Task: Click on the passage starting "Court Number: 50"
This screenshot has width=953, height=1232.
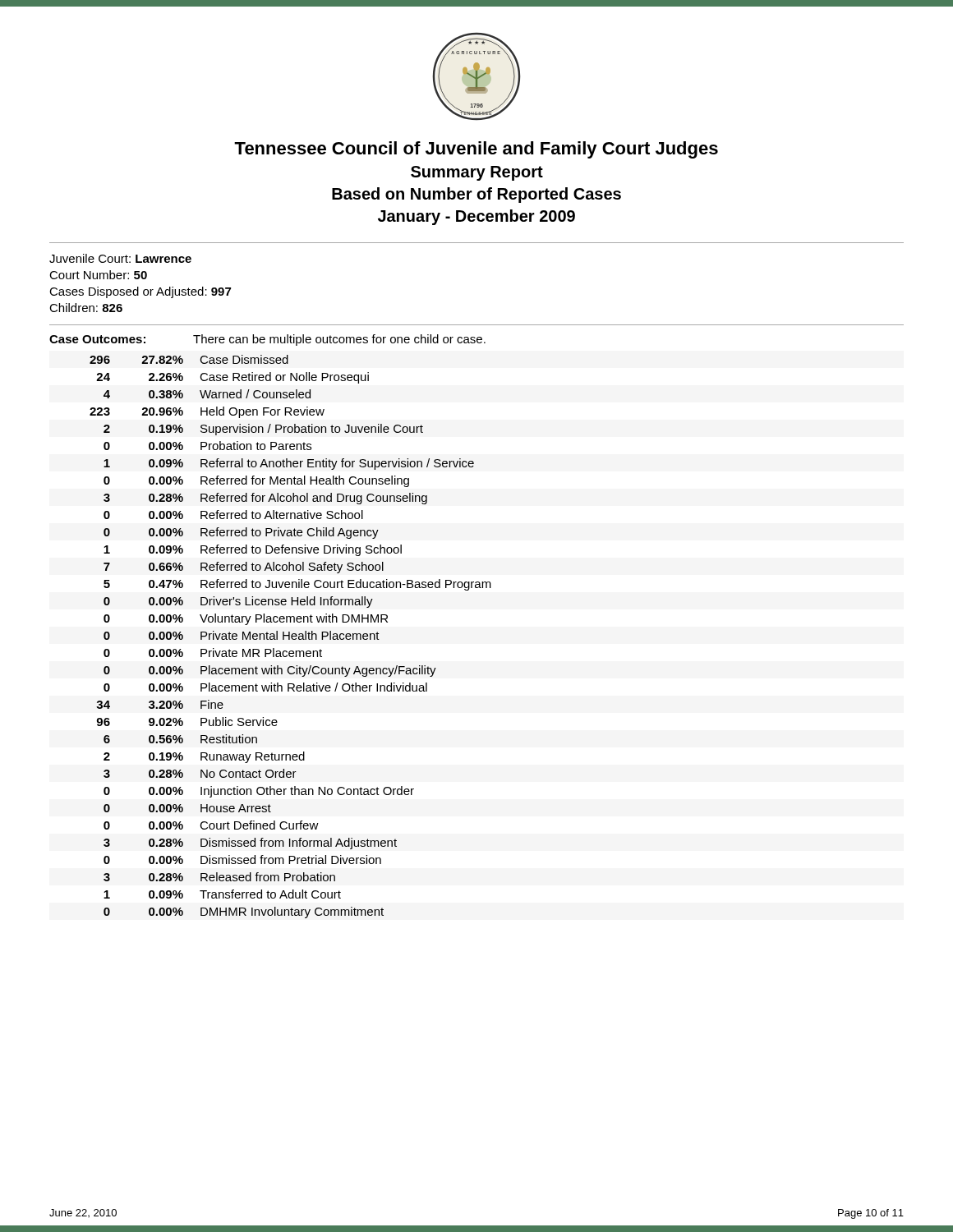Action: (x=98, y=274)
